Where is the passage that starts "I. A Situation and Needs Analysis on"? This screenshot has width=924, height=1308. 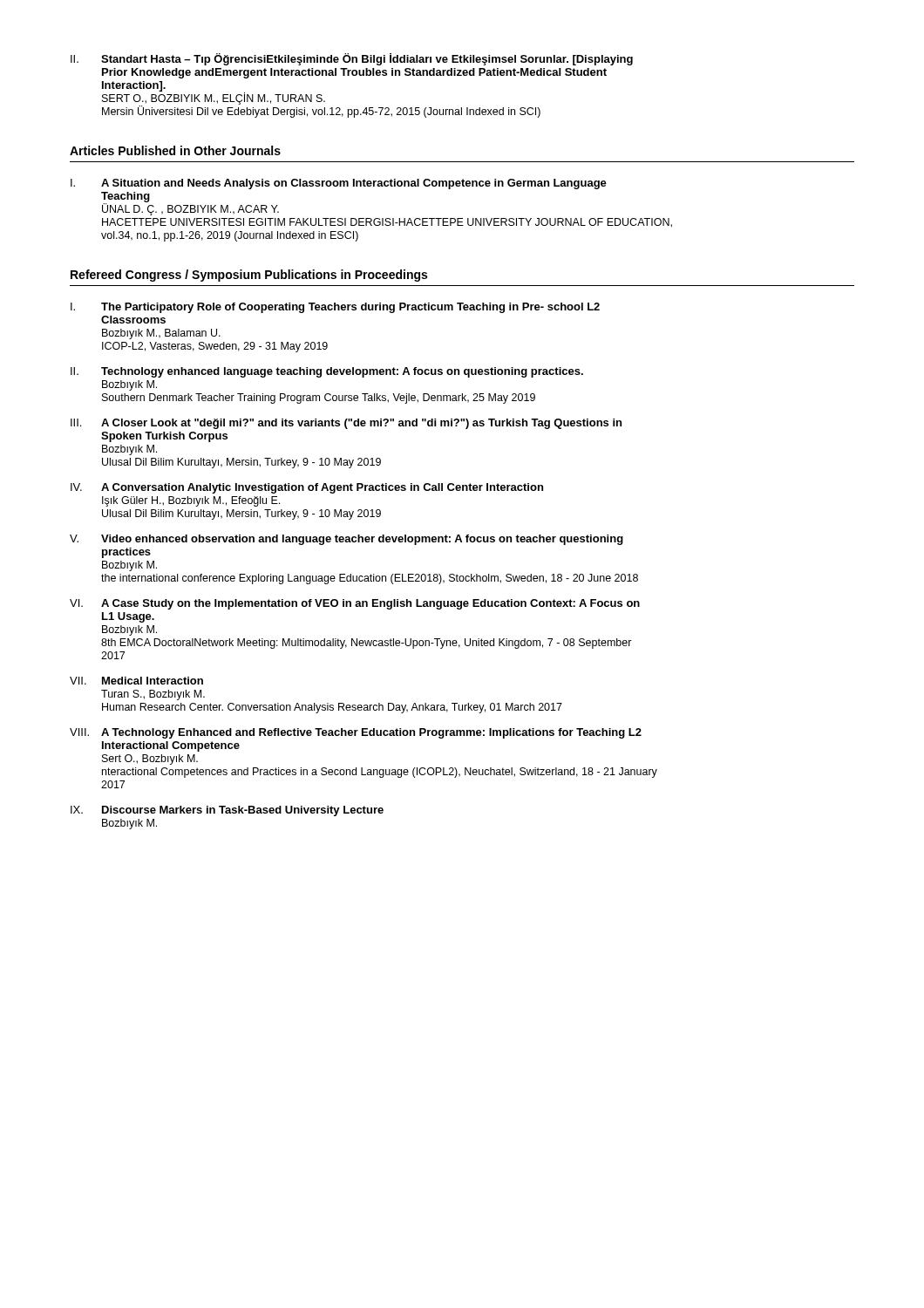pyautogui.click(x=462, y=209)
